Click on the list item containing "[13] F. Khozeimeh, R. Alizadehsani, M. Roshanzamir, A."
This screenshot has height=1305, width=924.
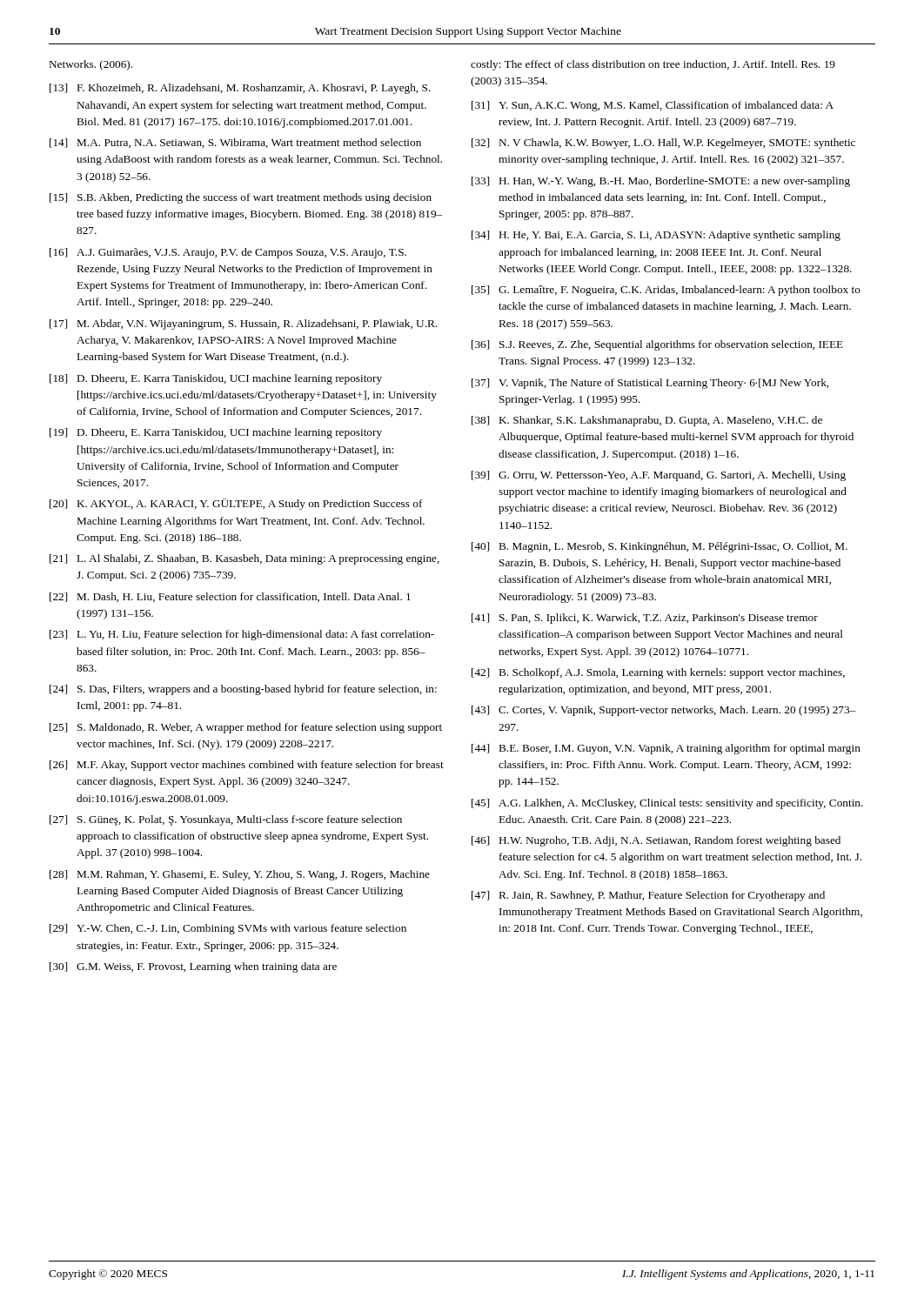coord(247,105)
